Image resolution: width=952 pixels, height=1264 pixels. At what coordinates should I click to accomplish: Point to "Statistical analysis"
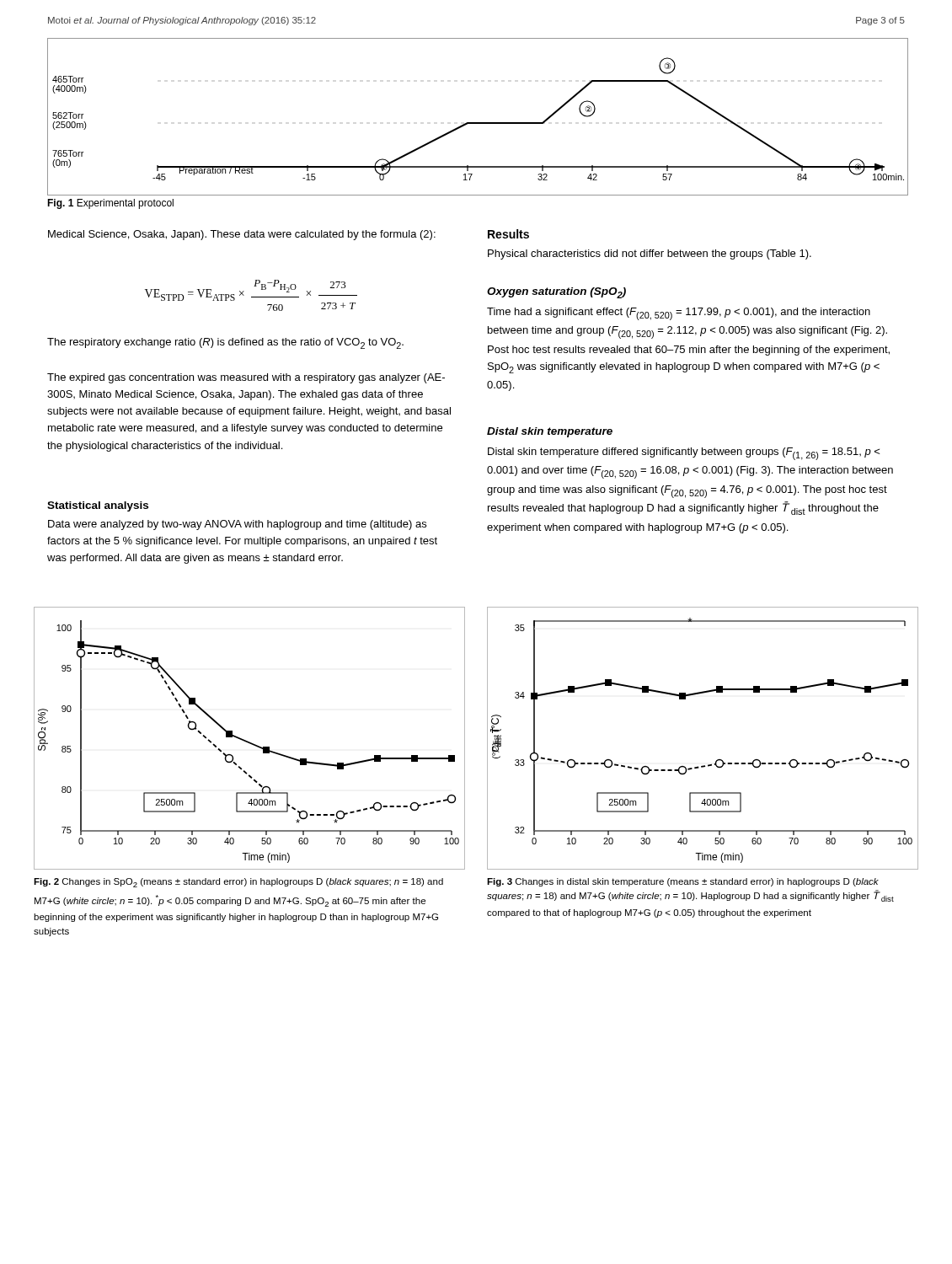pos(98,505)
